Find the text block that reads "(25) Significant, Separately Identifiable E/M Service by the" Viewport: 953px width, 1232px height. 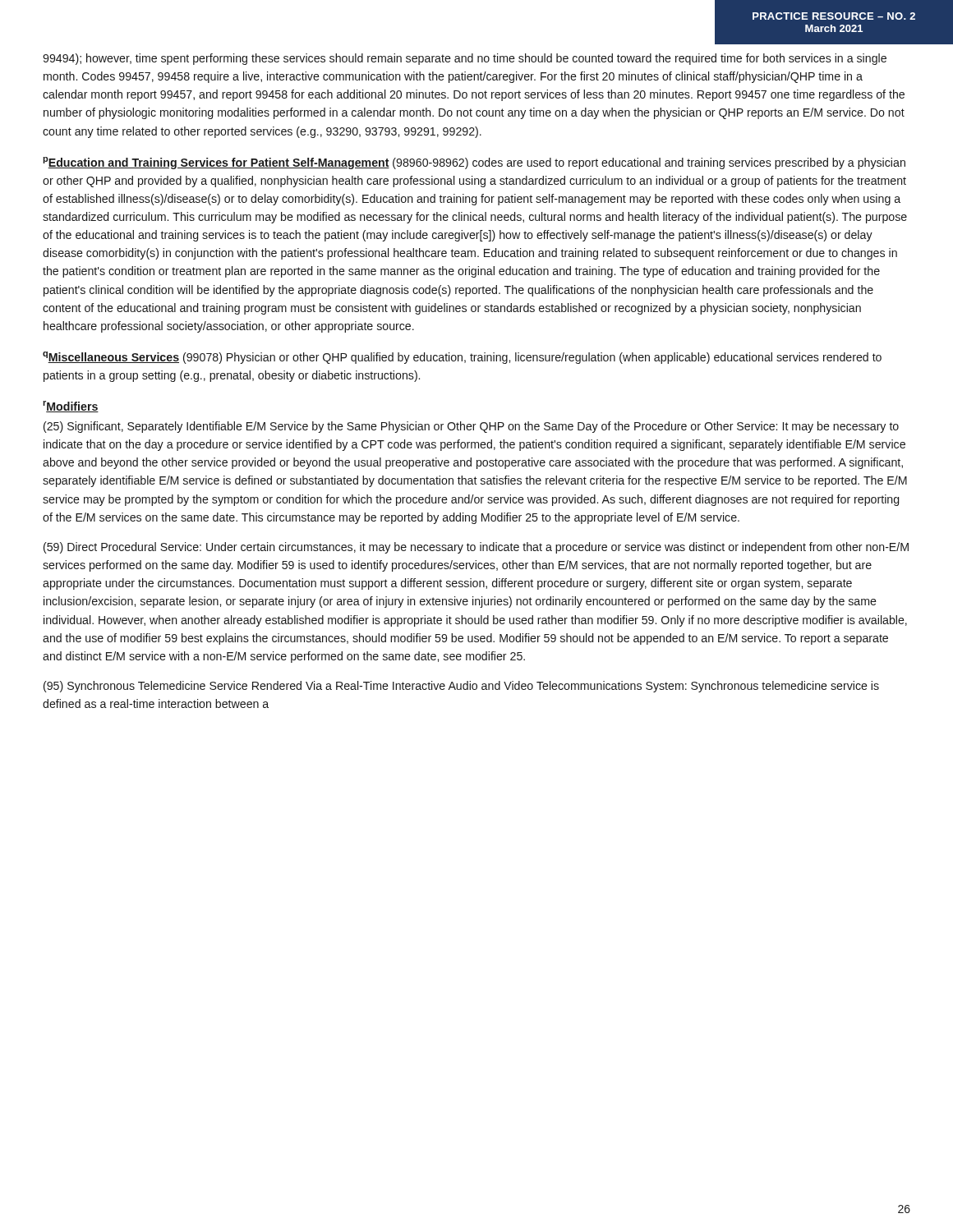475,472
